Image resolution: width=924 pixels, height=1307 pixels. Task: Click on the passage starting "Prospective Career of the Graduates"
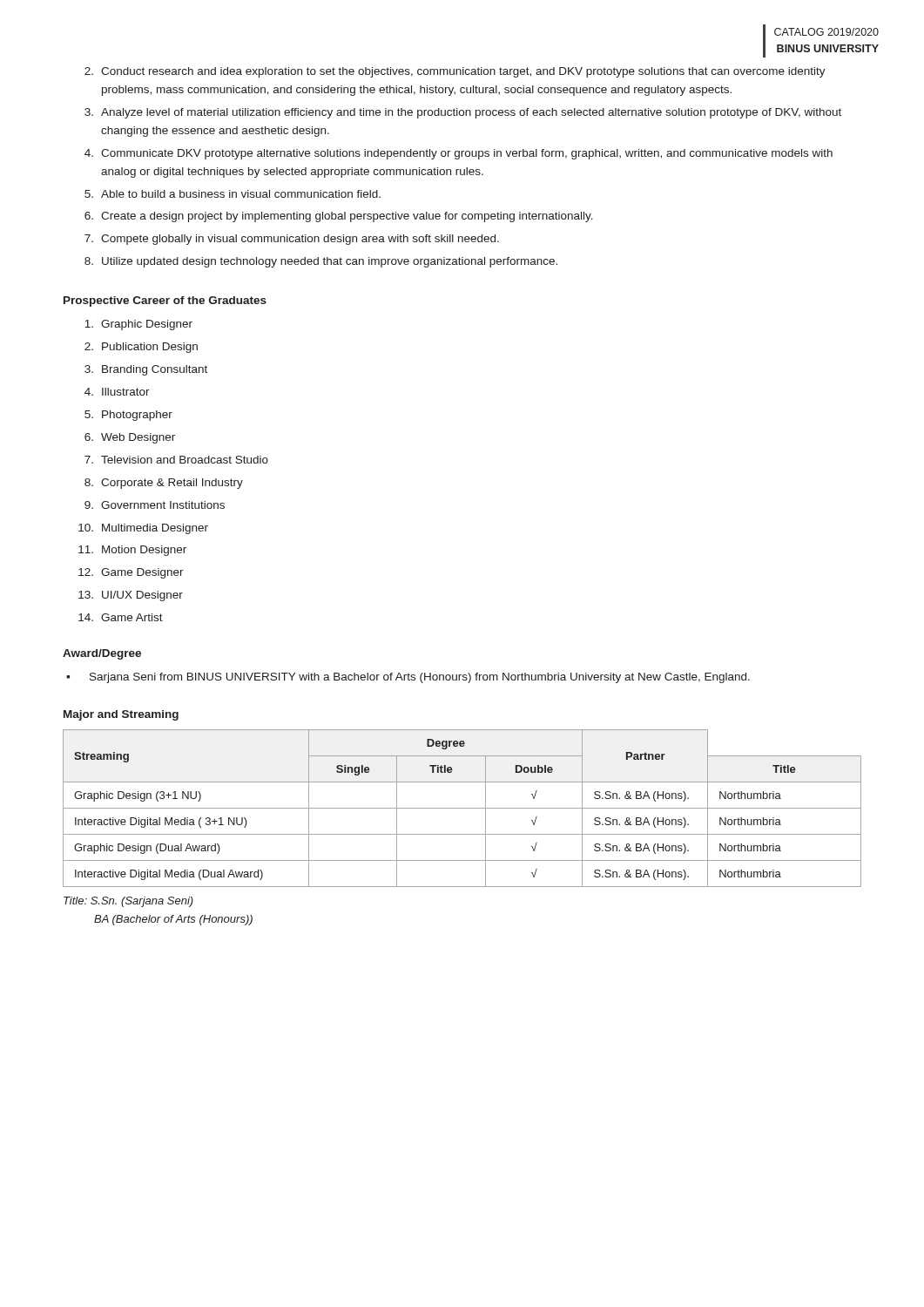click(x=165, y=300)
